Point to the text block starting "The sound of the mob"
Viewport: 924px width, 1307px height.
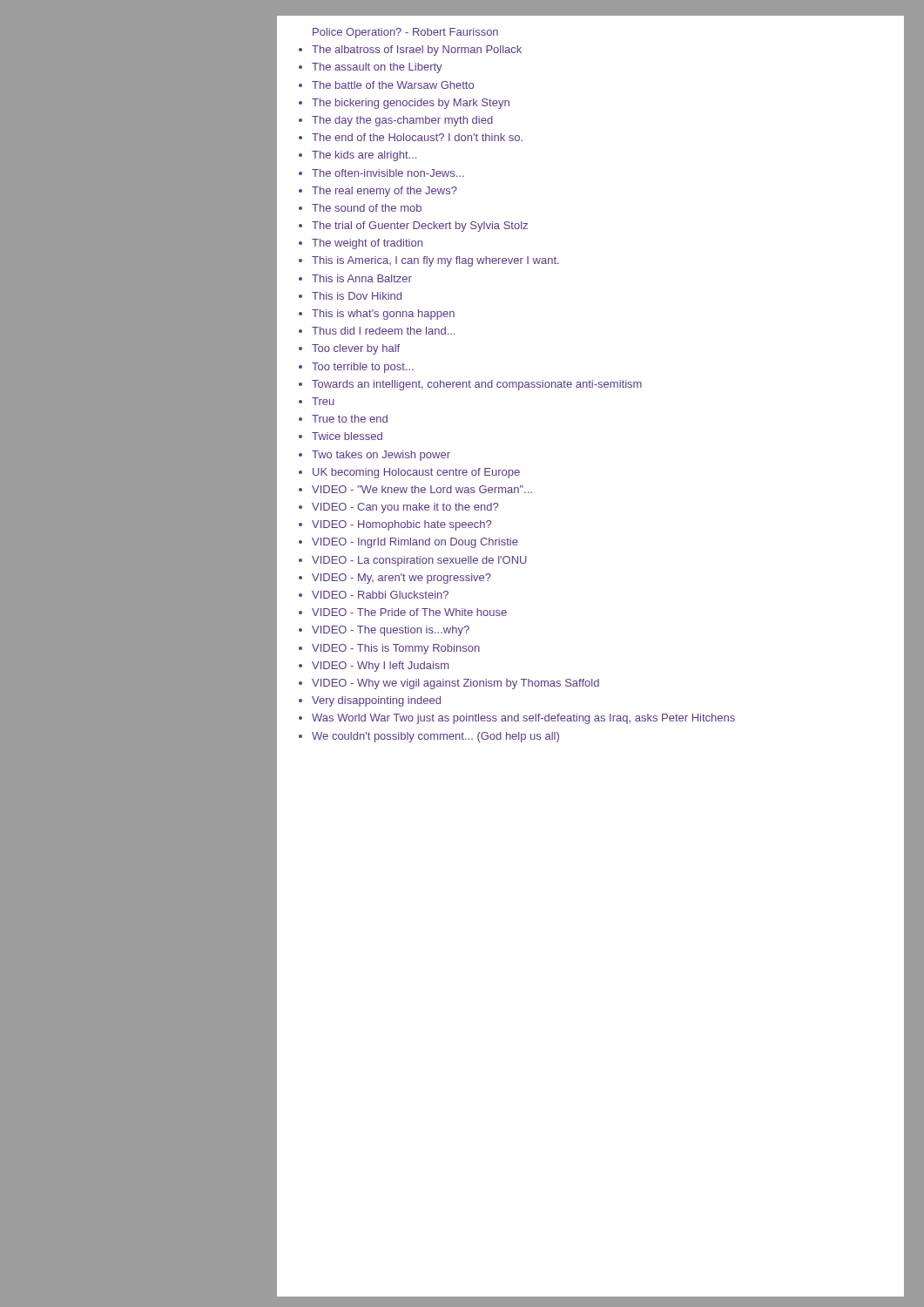tap(367, 208)
